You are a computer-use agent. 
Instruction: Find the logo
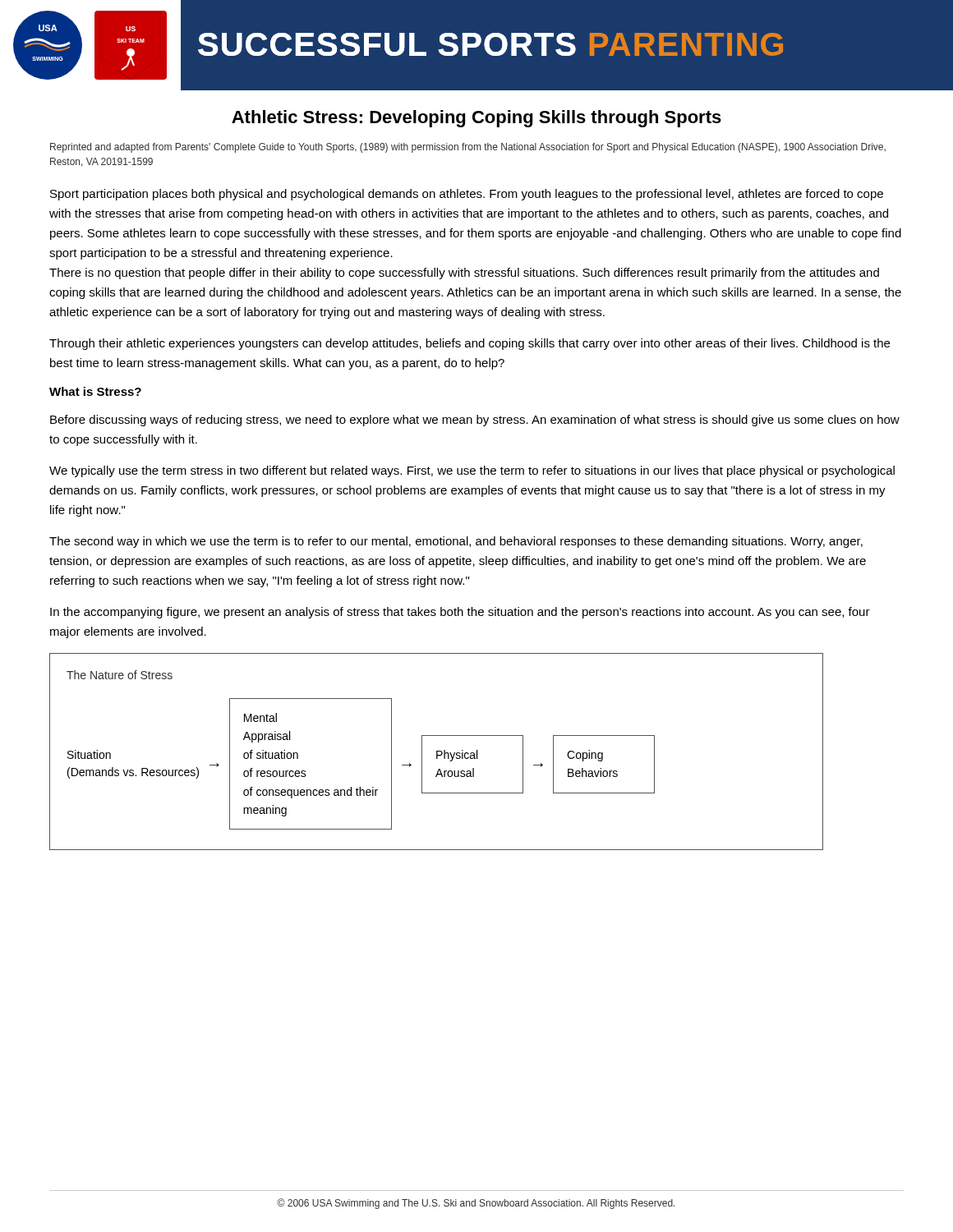point(476,45)
